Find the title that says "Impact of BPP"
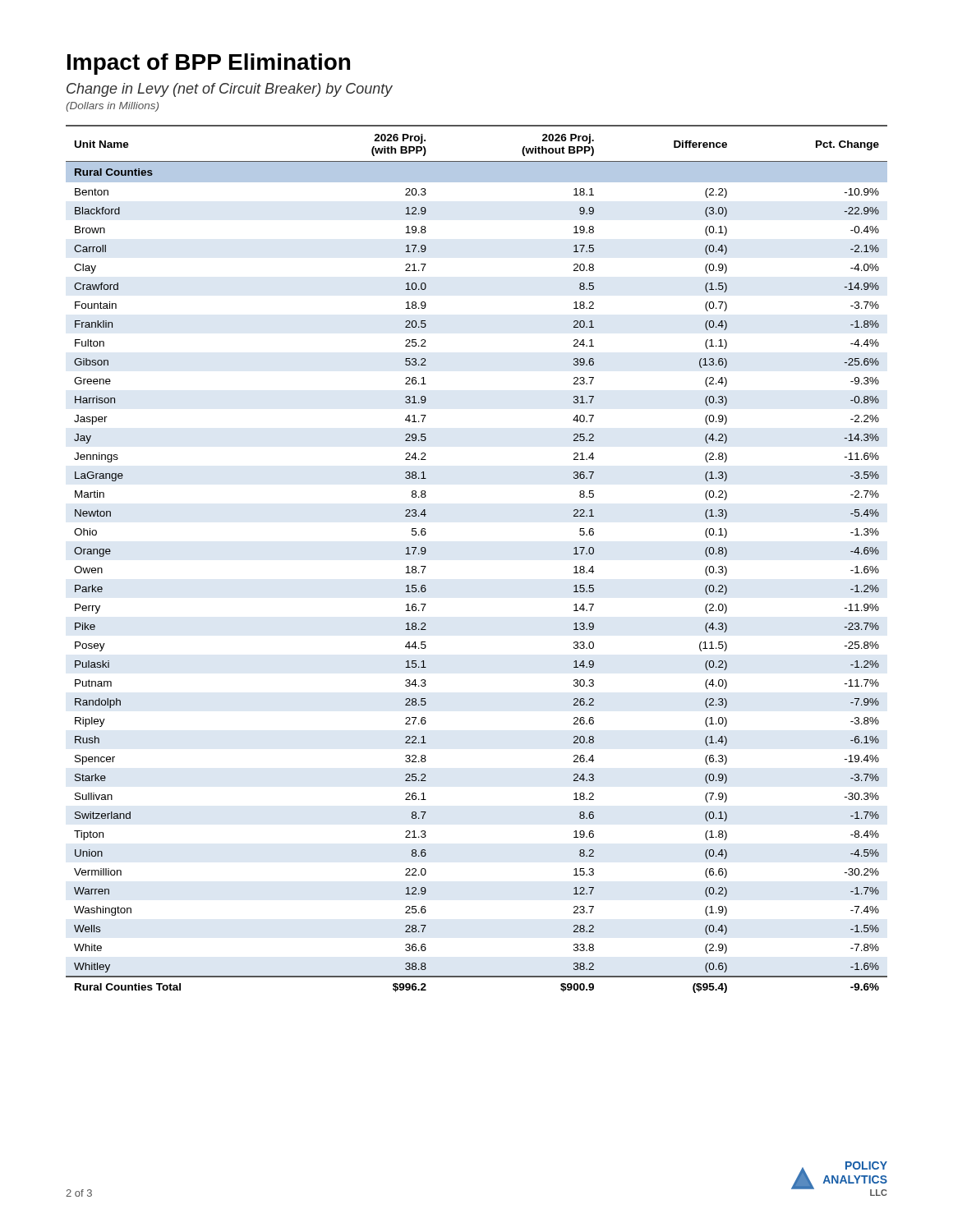Screen dimensions: 1232x953 (209, 62)
